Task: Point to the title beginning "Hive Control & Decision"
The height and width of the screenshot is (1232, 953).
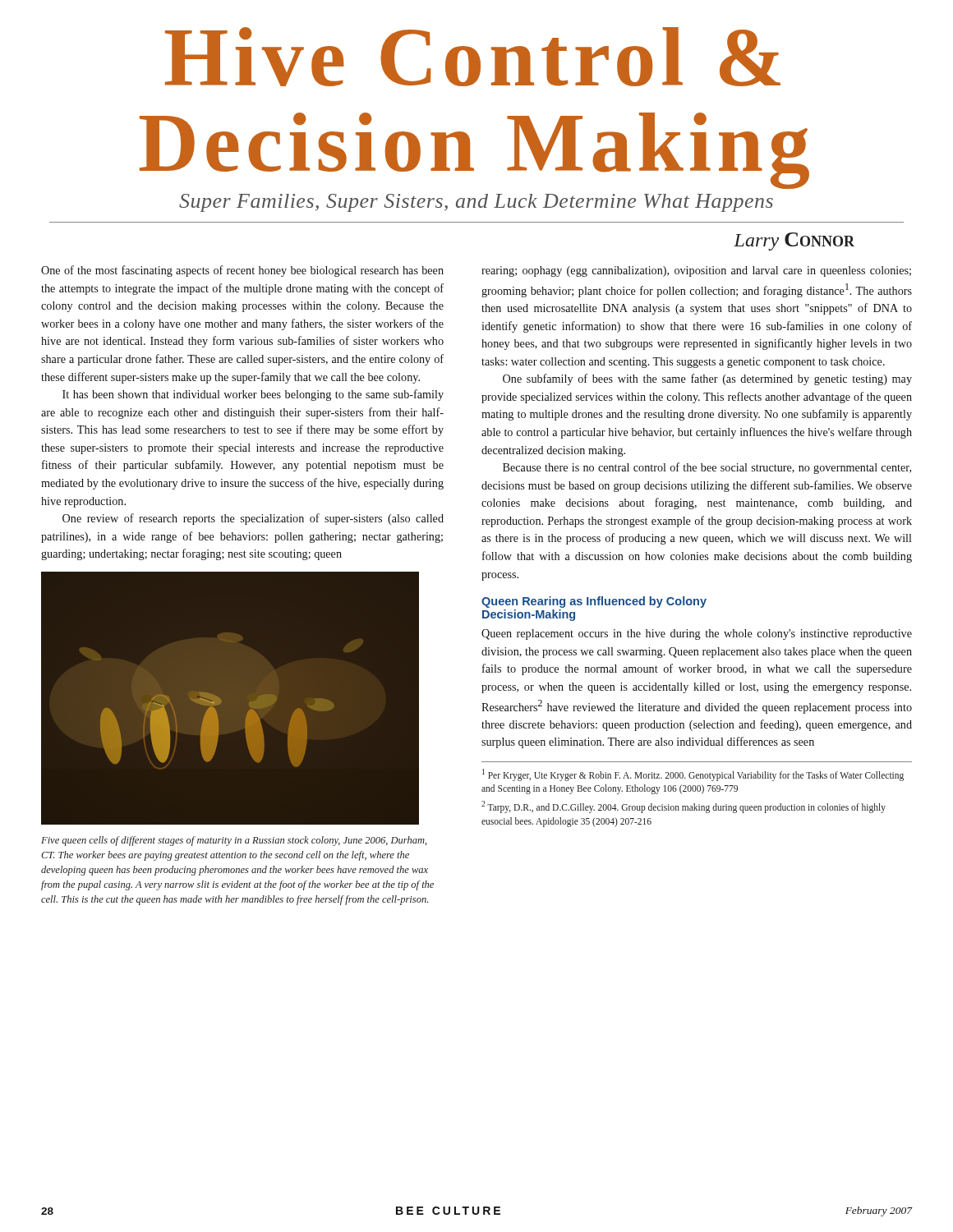Action: pyautogui.click(x=476, y=98)
